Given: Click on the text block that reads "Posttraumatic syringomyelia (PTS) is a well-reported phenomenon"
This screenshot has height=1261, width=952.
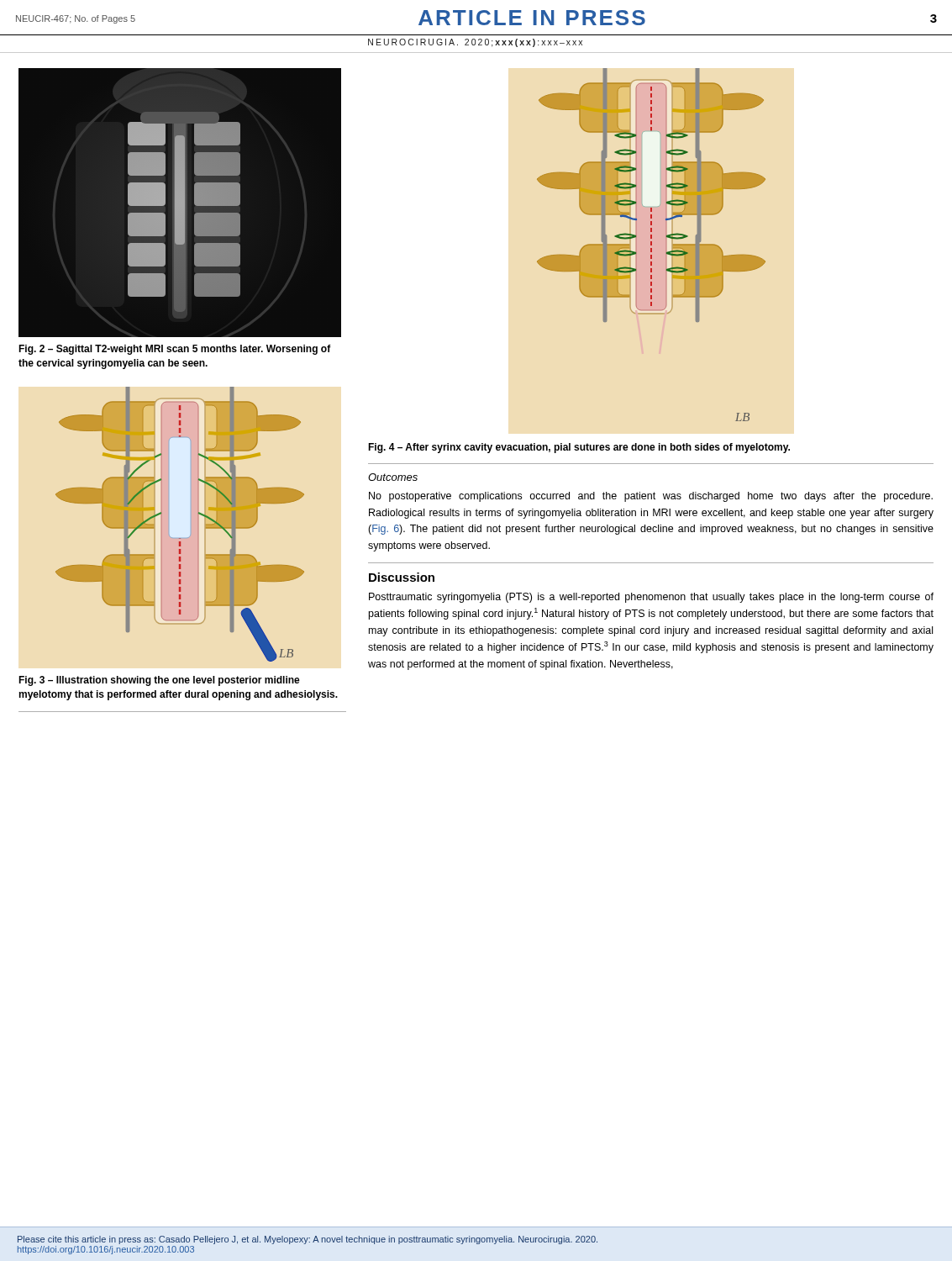Looking at the screenshot, I should click(x=651, y=630).
